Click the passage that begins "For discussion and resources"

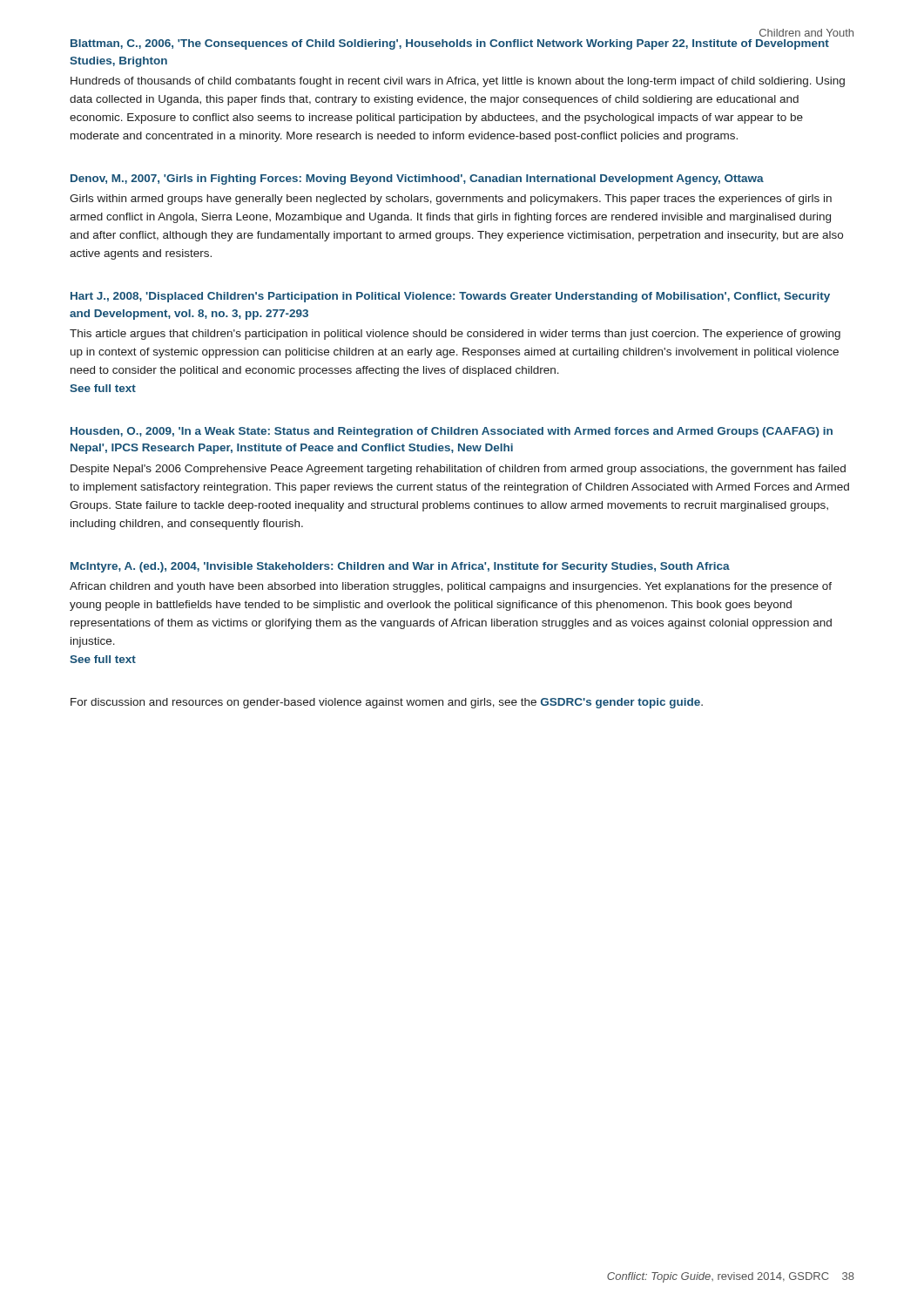click(x=387, y=702)
